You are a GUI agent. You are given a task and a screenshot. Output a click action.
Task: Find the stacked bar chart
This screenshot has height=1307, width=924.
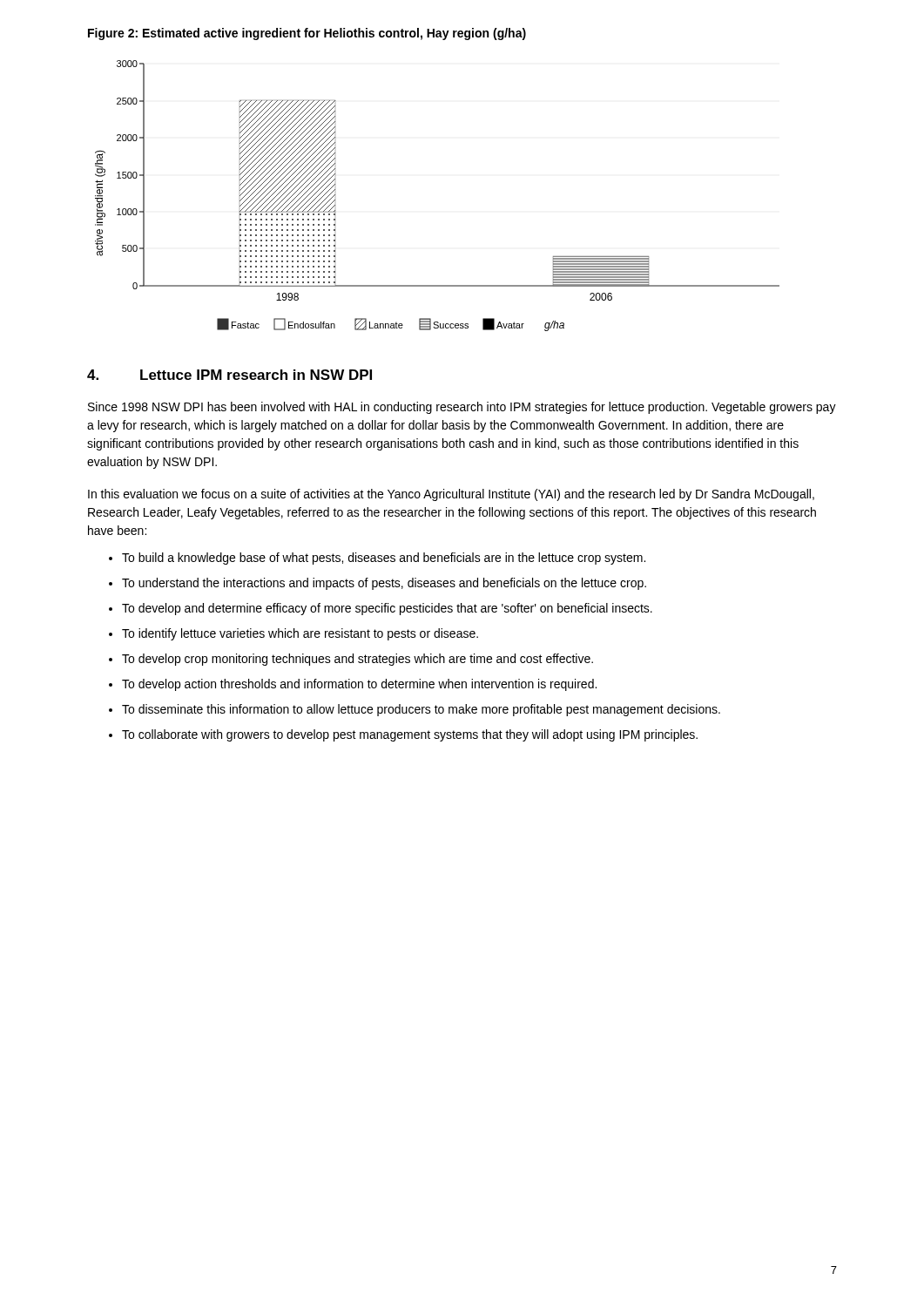click(x=462, y=200)
